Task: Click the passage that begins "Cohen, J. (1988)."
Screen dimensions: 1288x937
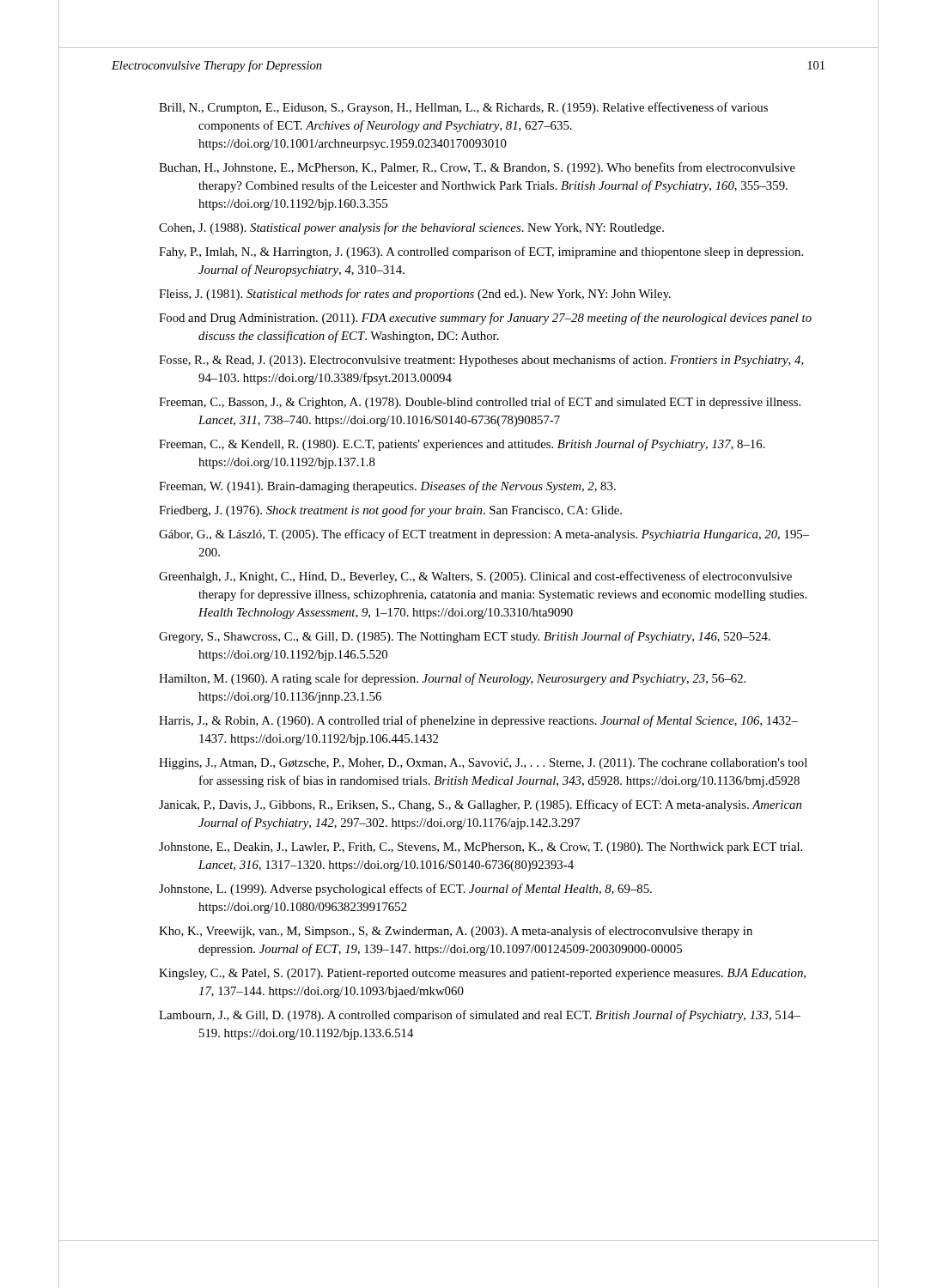Action: tap(412, 228)
